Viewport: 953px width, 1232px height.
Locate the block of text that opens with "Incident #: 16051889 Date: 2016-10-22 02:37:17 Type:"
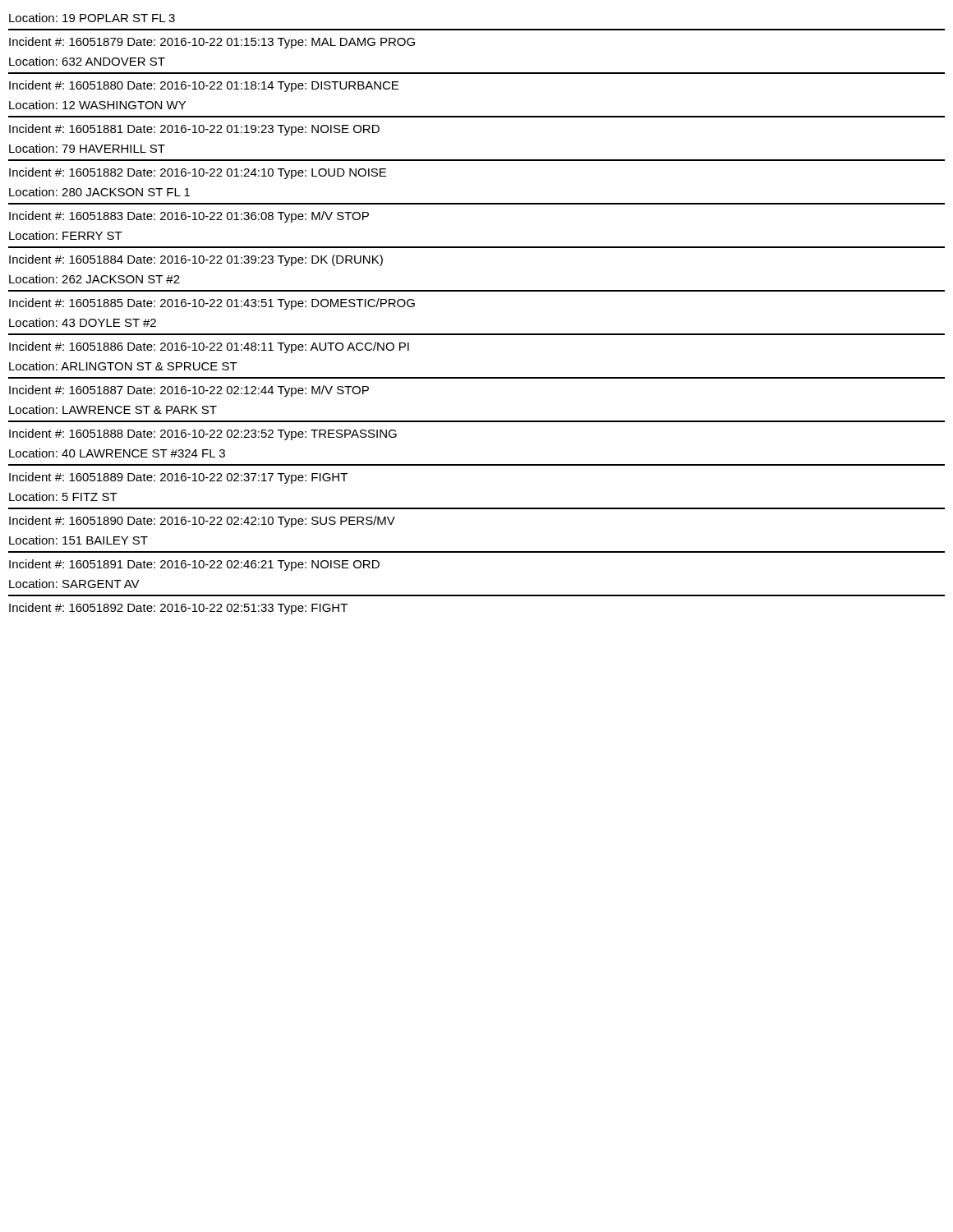coord(178,478)
